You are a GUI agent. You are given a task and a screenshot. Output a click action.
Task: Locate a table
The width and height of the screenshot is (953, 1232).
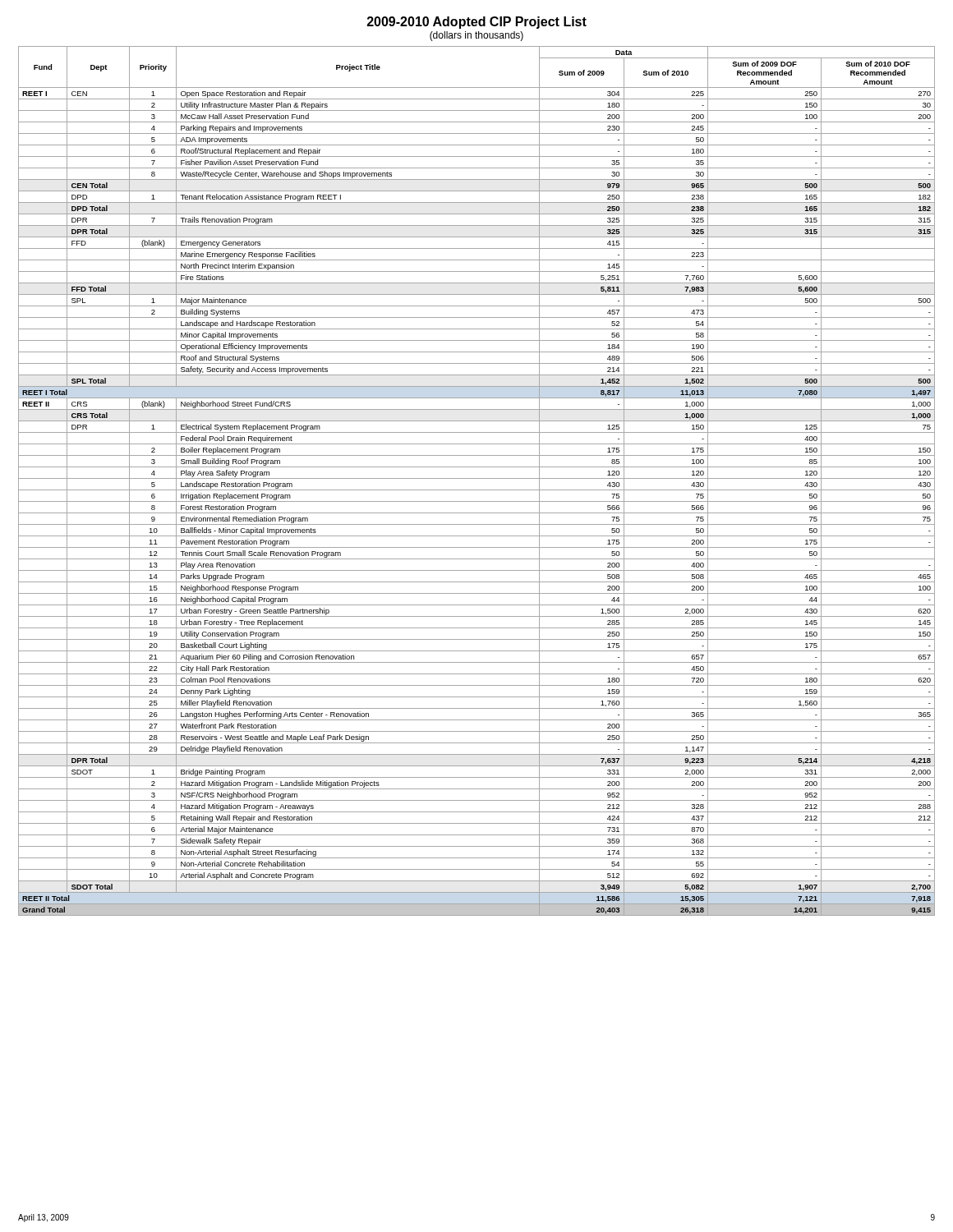click(x=476, y=481)
